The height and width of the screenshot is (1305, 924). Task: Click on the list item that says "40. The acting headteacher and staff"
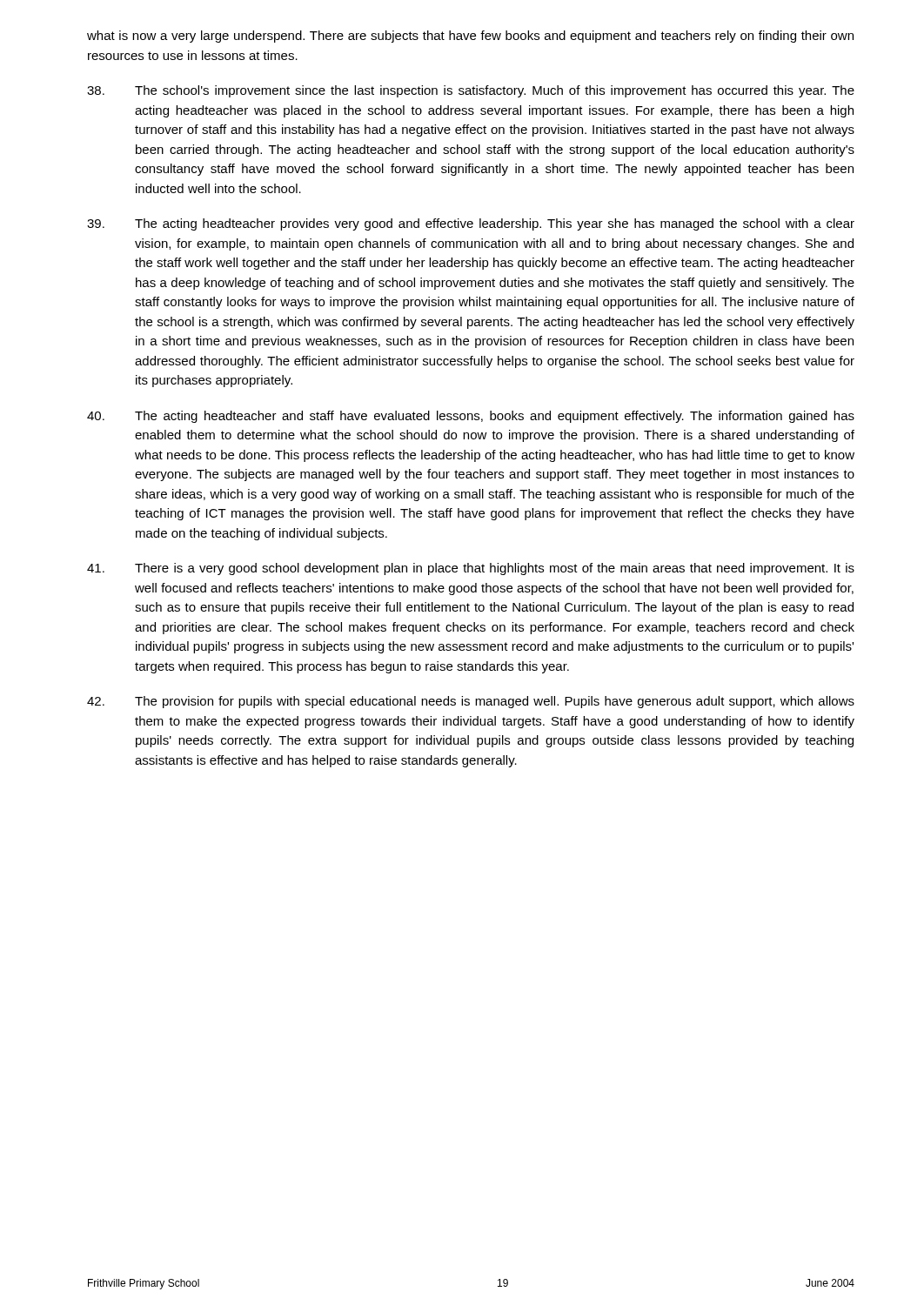pos(471,474)
